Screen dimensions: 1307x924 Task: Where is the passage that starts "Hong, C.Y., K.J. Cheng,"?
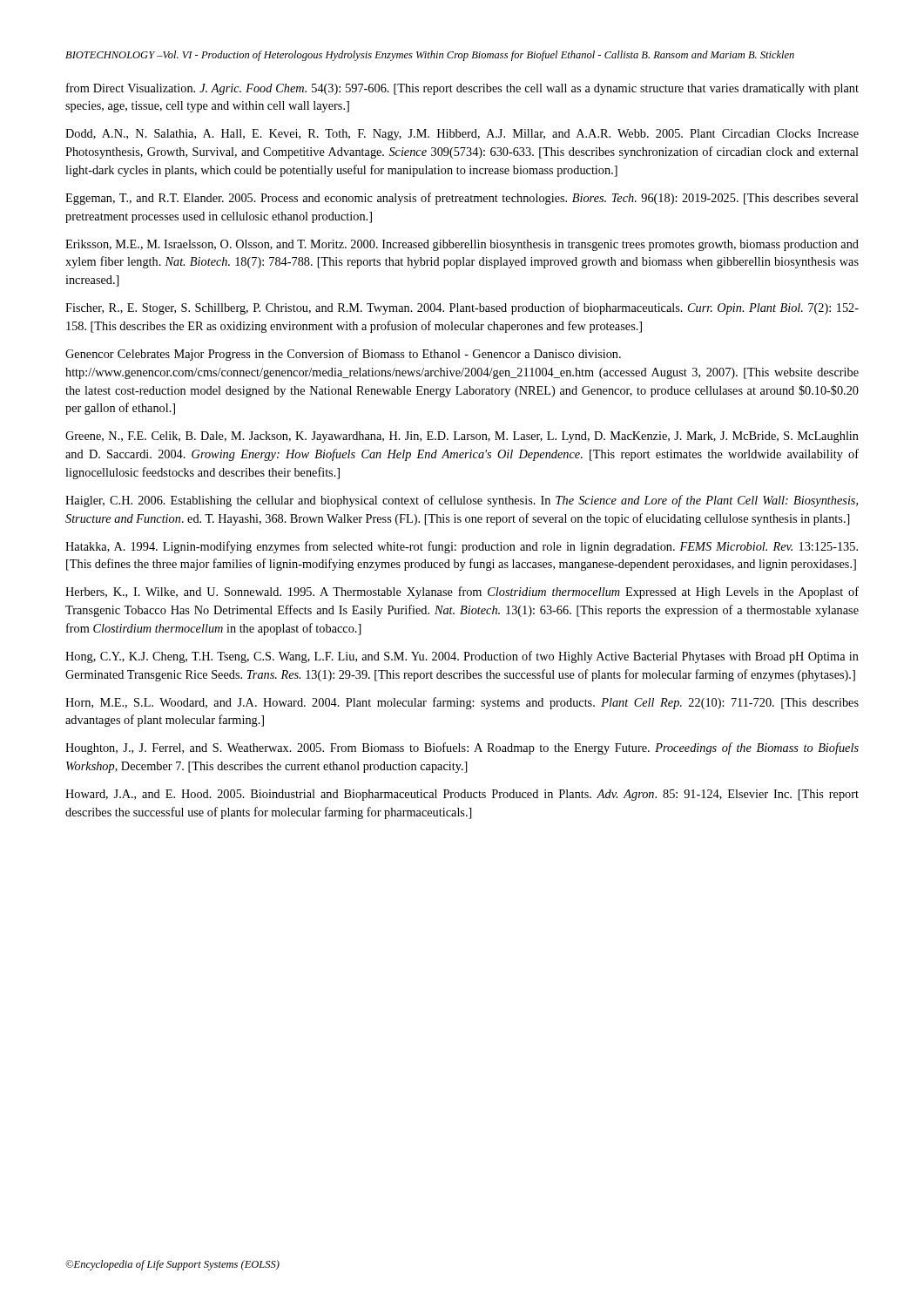tap(462, 665)
